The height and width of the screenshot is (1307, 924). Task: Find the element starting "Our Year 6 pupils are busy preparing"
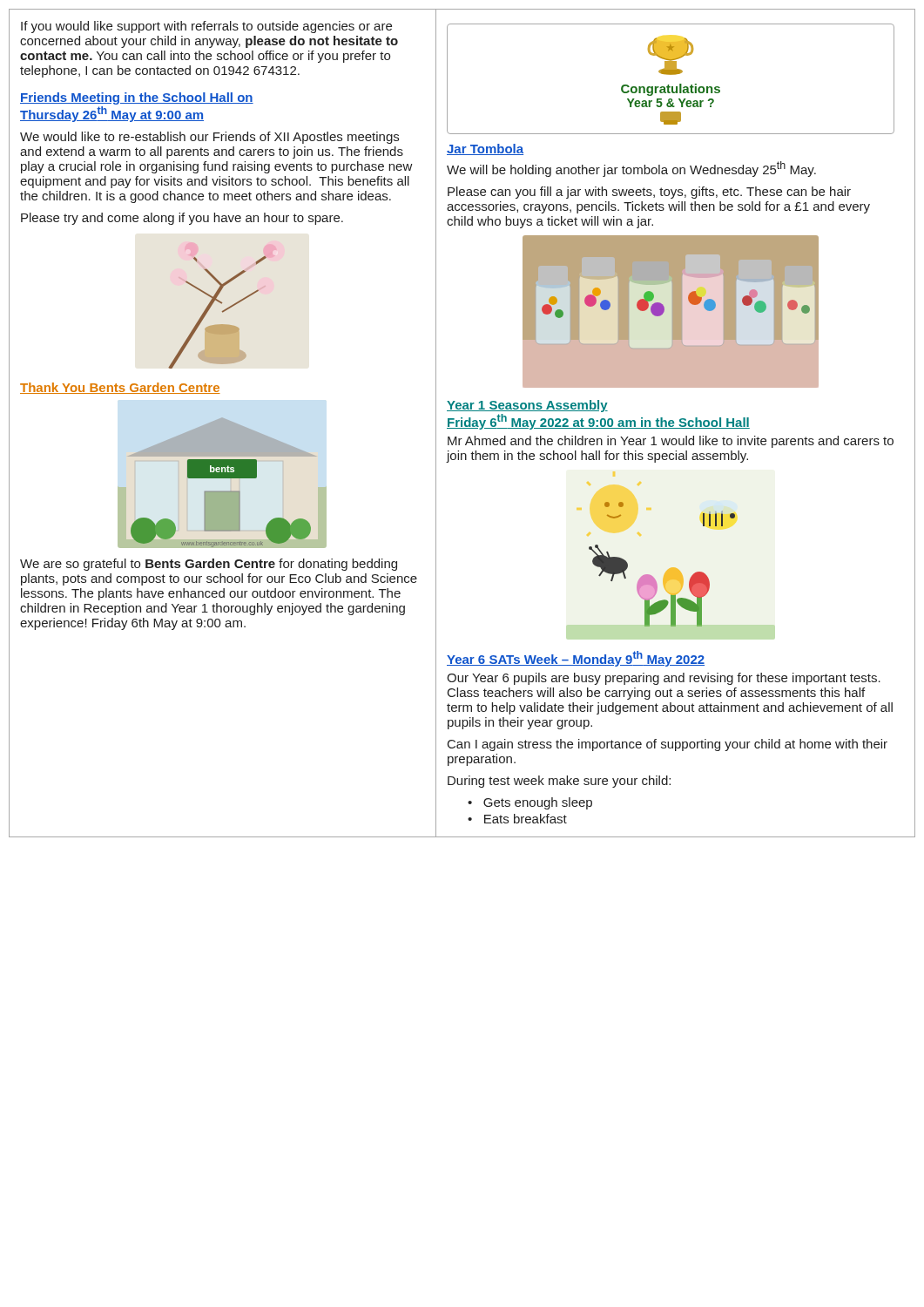point(671,700)
